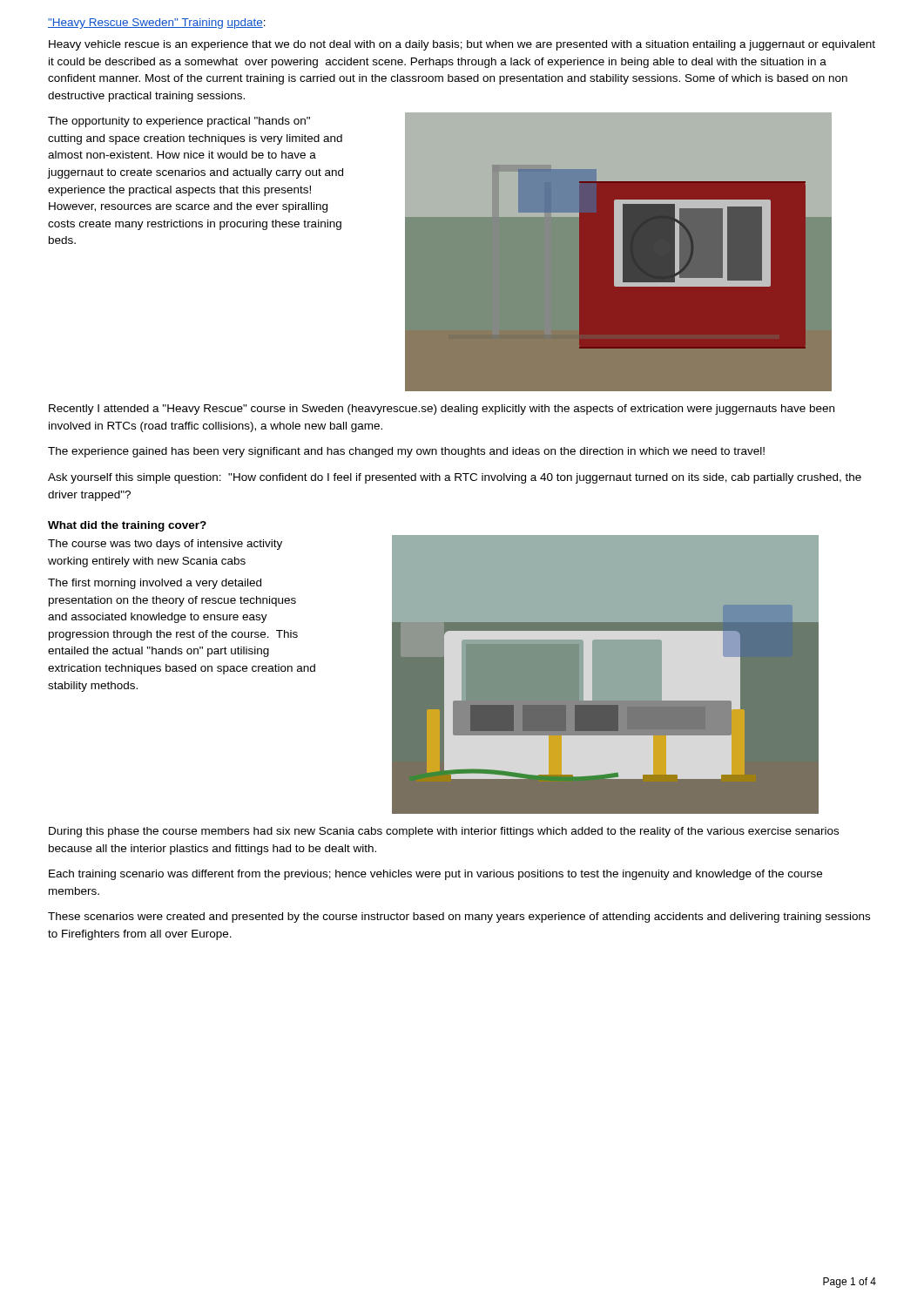Locate the block of text that opens with "The first morning involved a very detailed presentation"
The image size is (924, 1307).
pos(182,634)
